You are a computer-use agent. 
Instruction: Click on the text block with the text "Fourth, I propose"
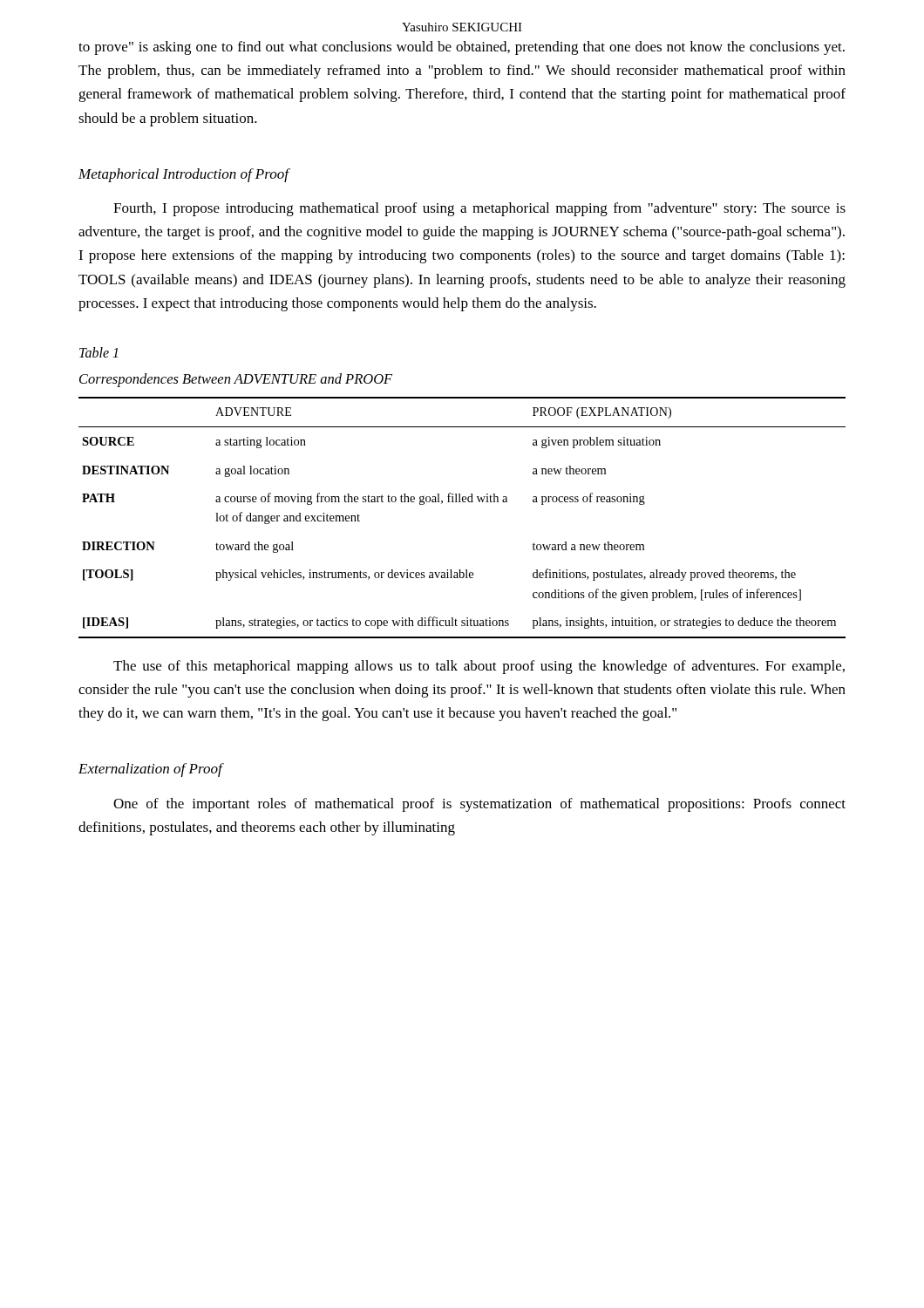pos(462,255)
